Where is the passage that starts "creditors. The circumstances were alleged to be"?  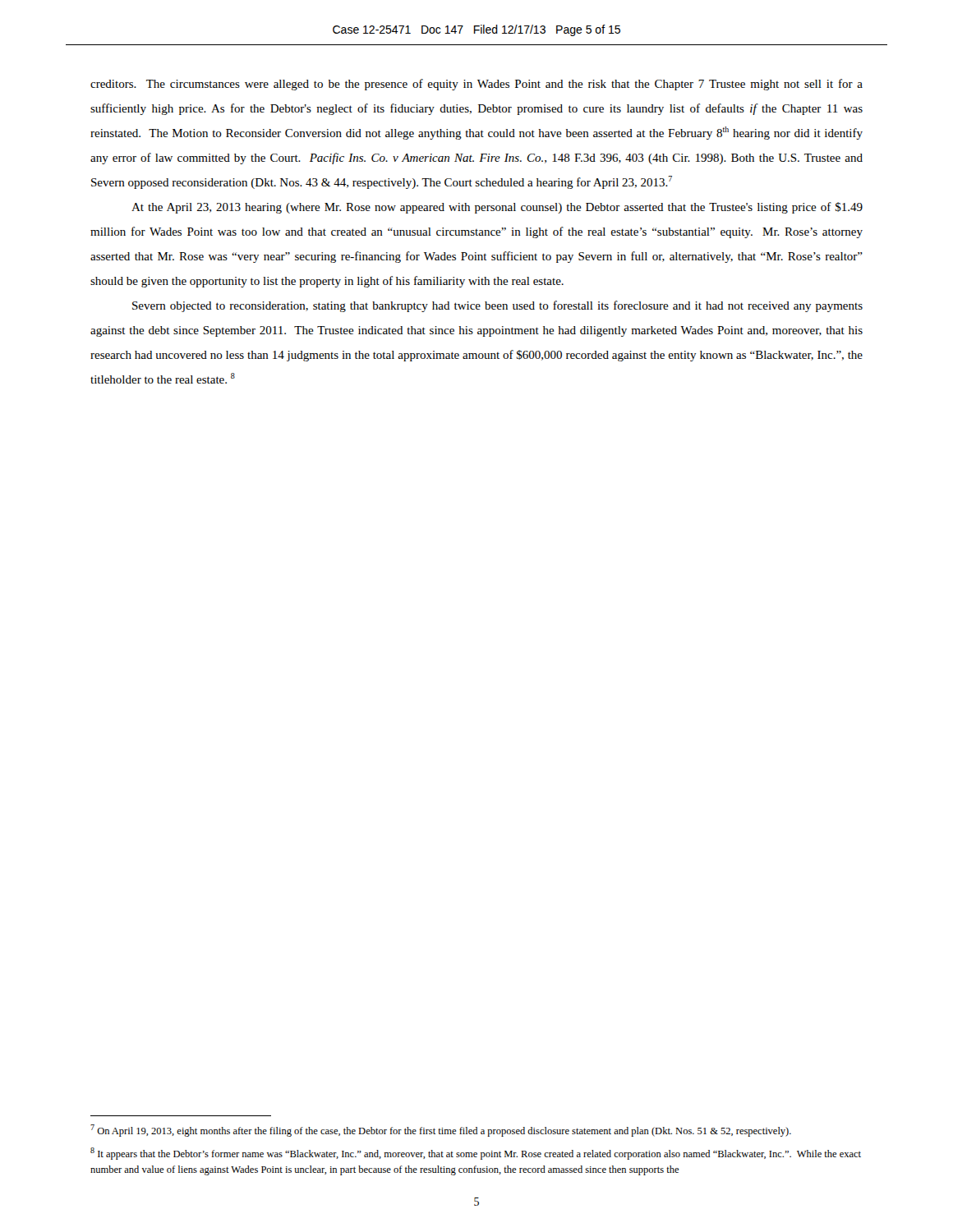[476, 133]
